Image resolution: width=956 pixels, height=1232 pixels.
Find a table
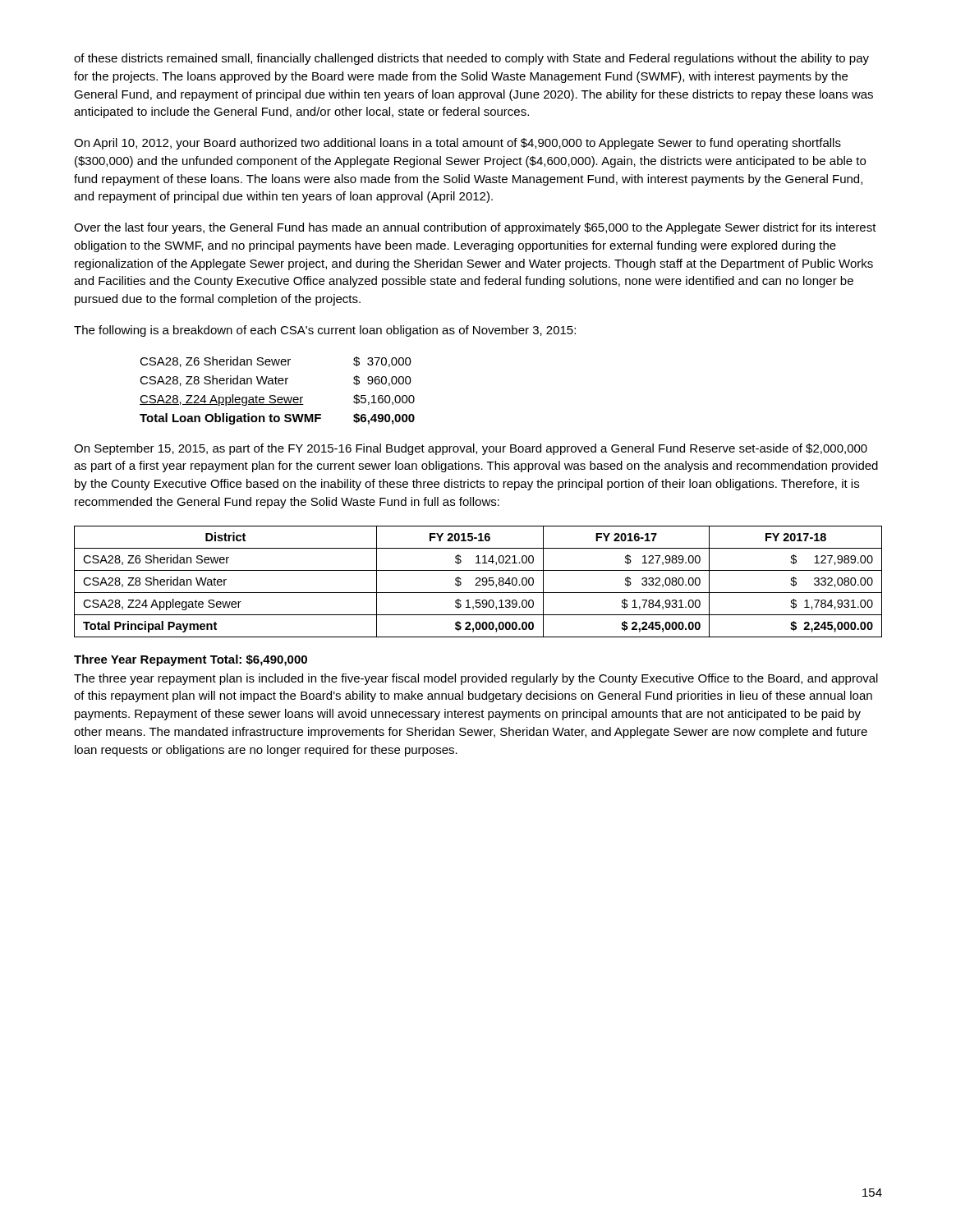click(478, 581)
